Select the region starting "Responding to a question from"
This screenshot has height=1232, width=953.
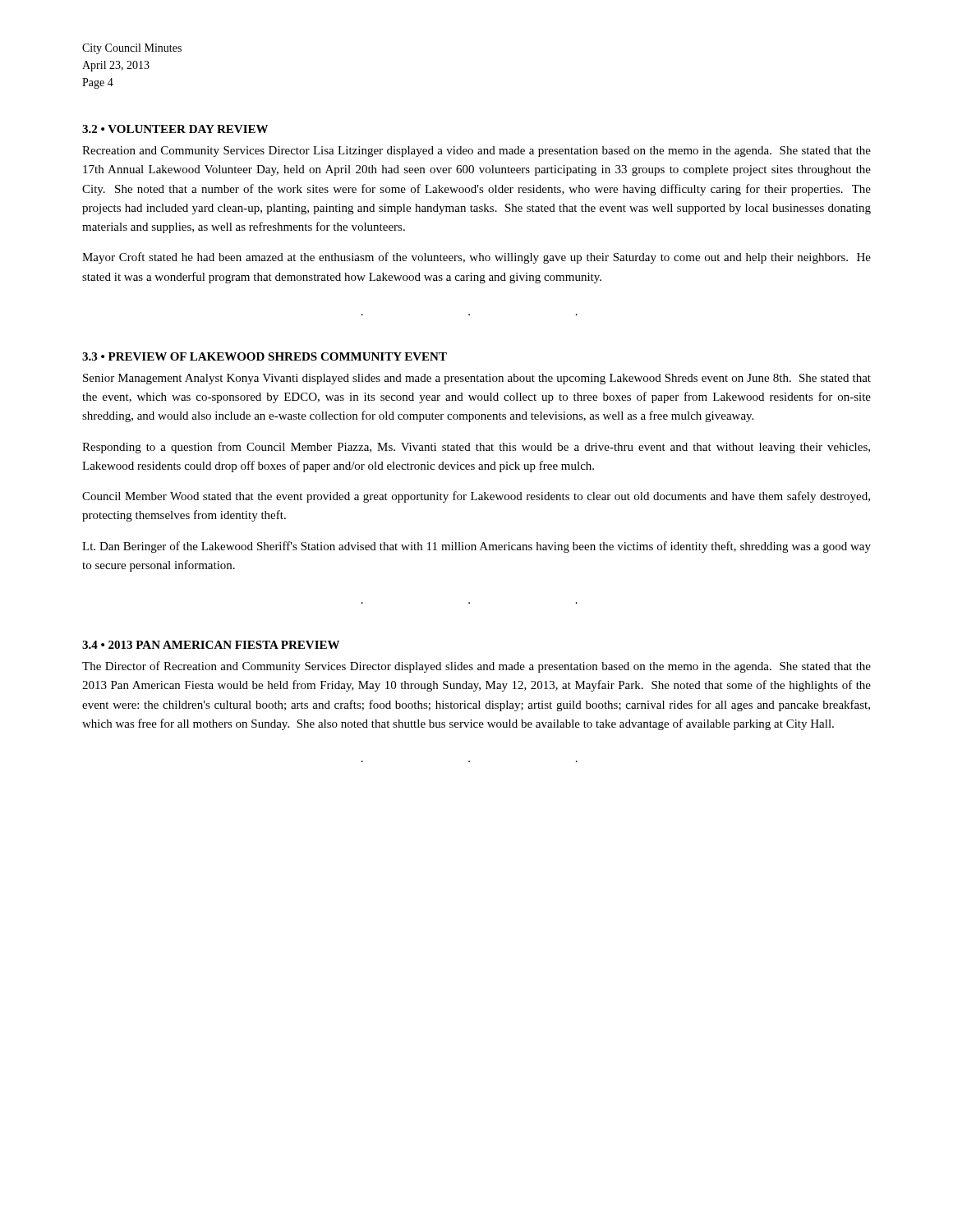[476, 456]
